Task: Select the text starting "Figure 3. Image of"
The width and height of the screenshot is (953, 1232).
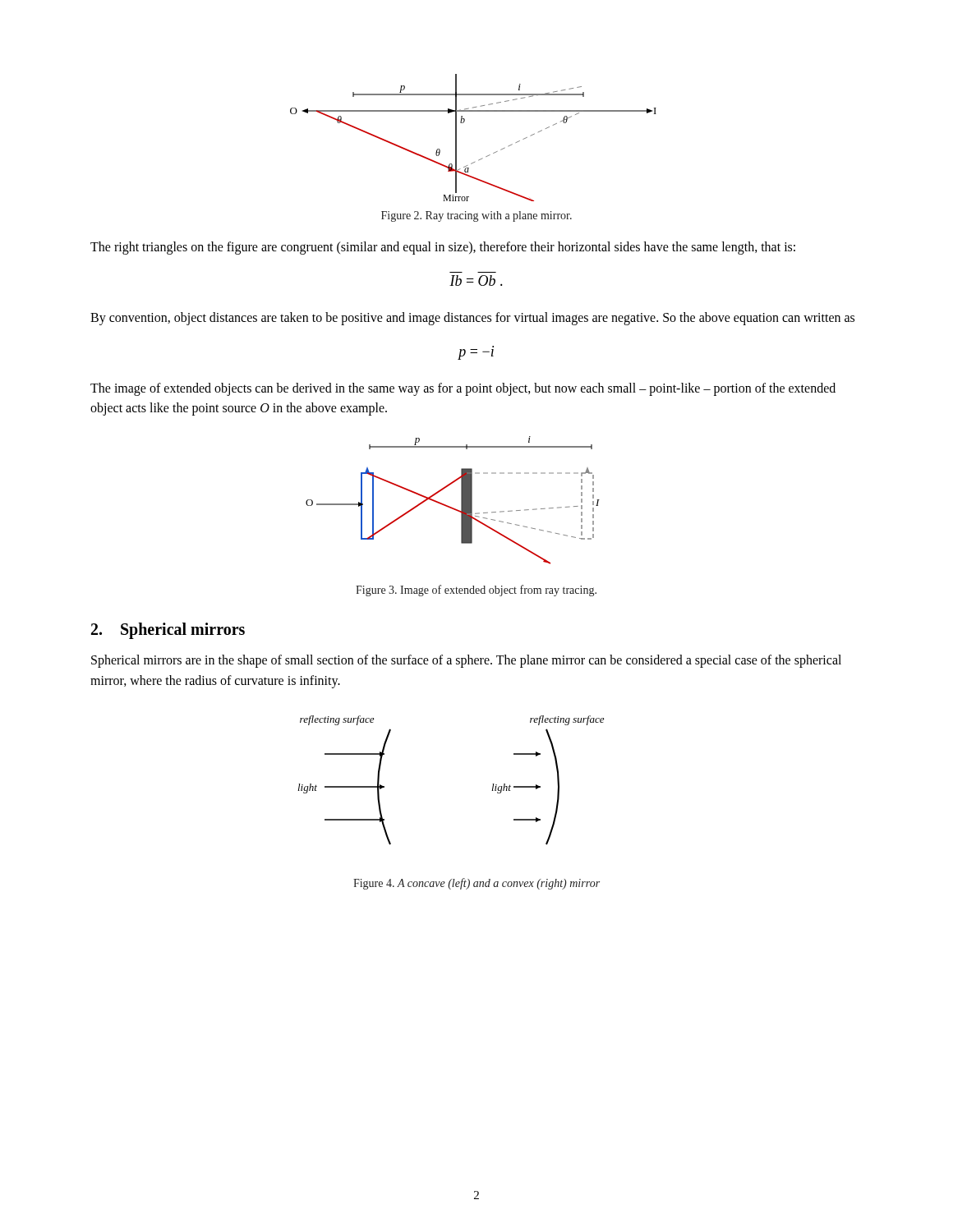Action: pos(476,590)
